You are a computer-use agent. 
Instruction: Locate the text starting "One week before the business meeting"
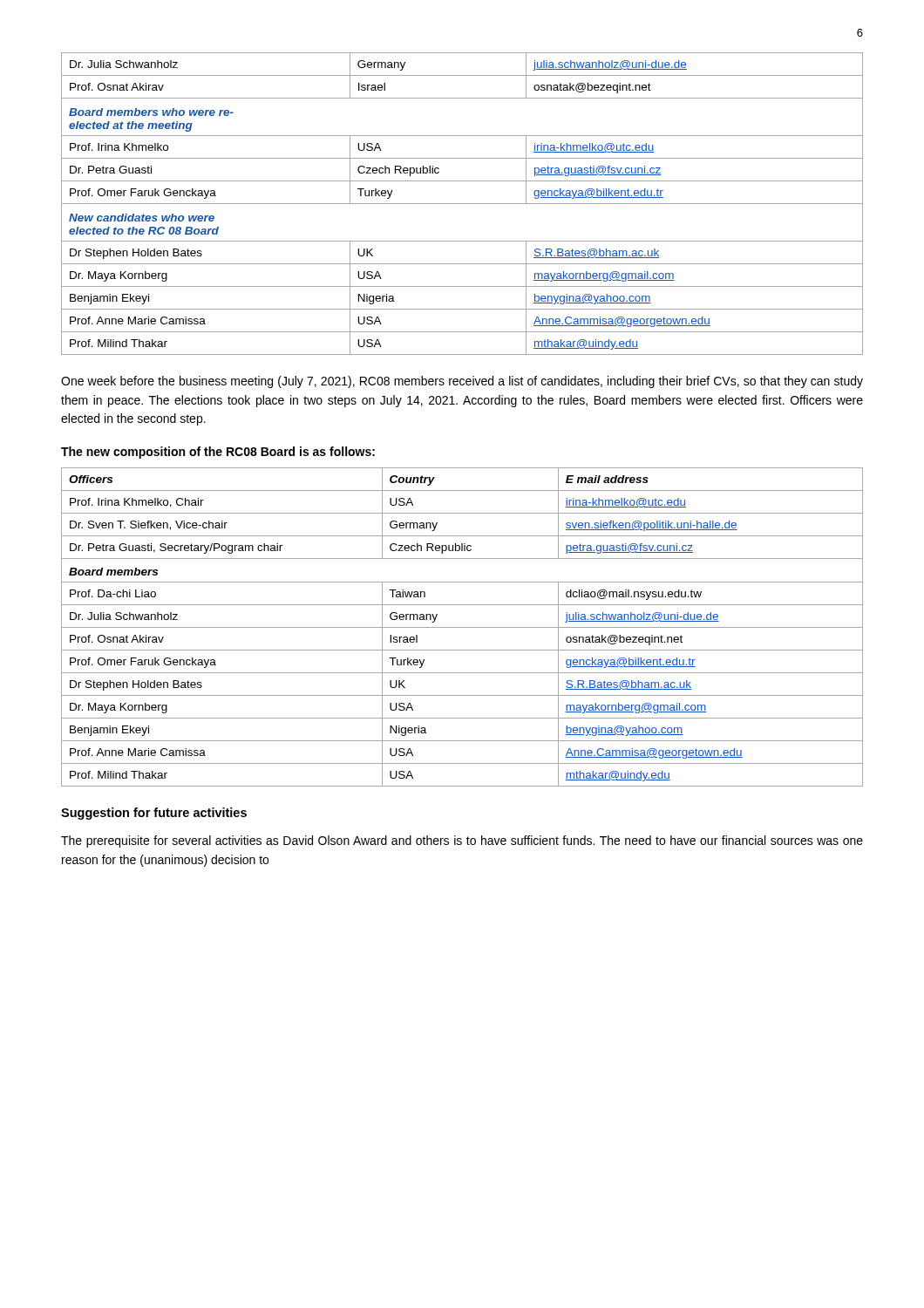(x=462, y=400)
